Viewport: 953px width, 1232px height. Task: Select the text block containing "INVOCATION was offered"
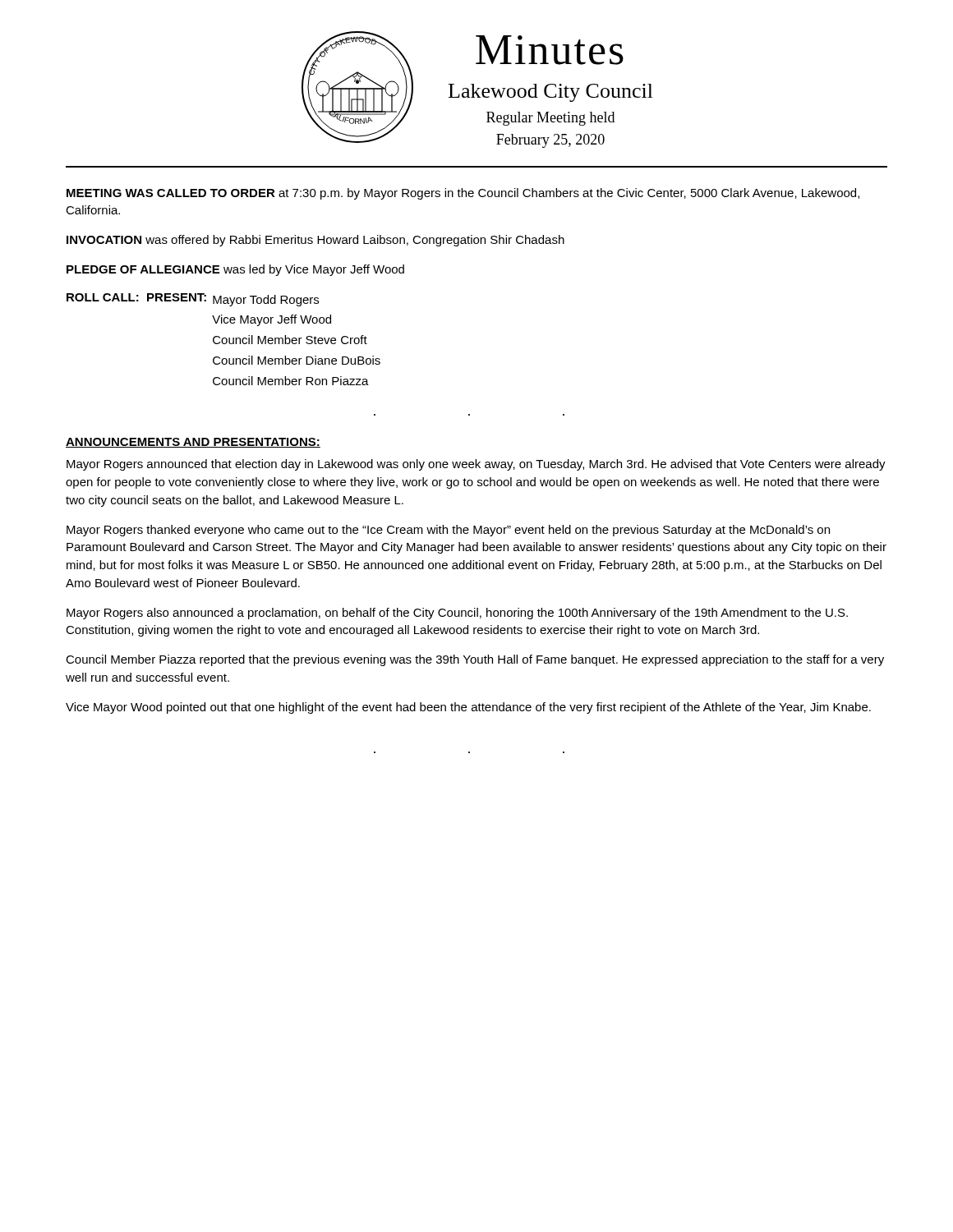tap(315, 240)
